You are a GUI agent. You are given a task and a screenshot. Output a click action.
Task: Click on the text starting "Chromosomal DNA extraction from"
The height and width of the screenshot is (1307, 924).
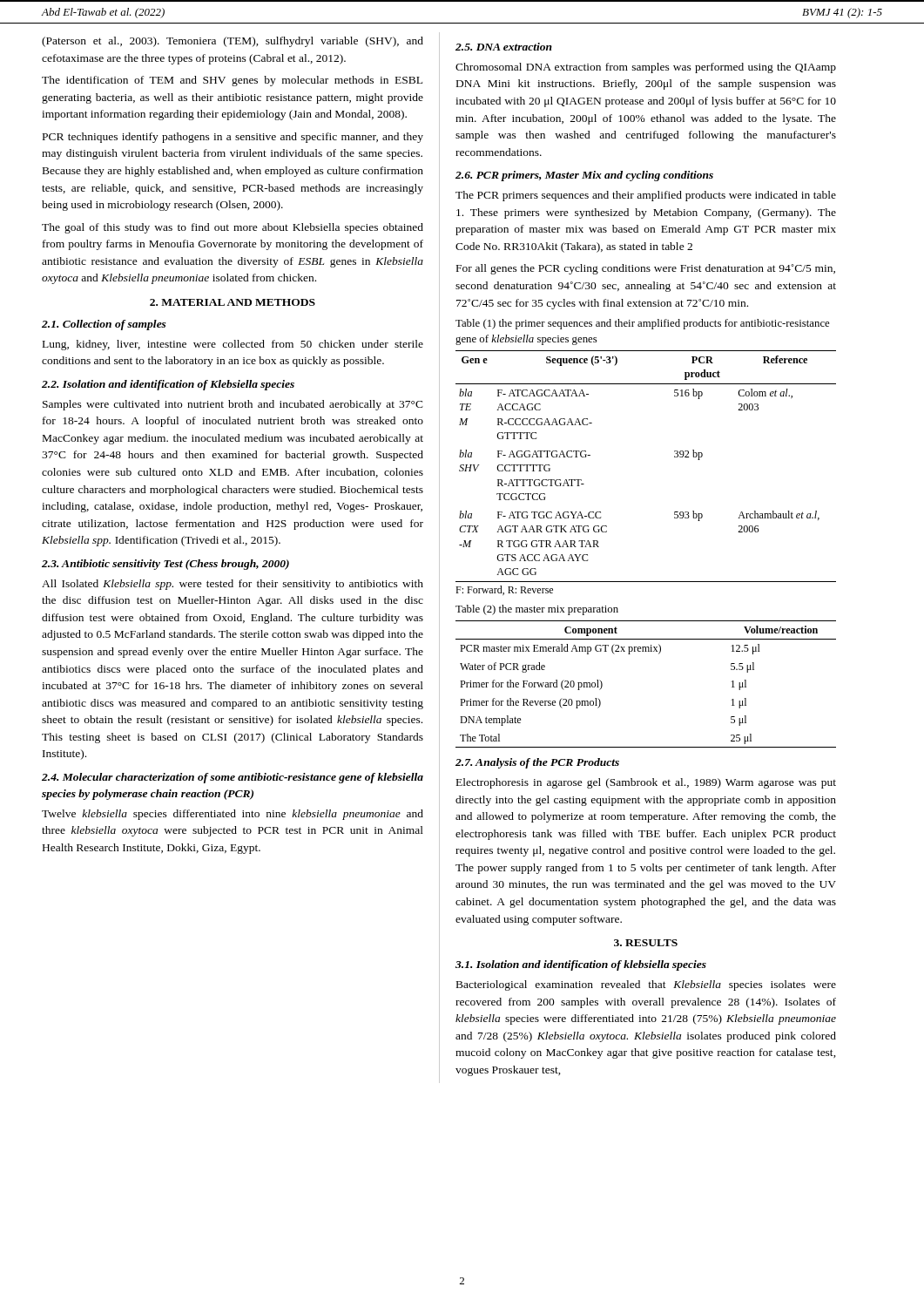[x=646, y=109]
